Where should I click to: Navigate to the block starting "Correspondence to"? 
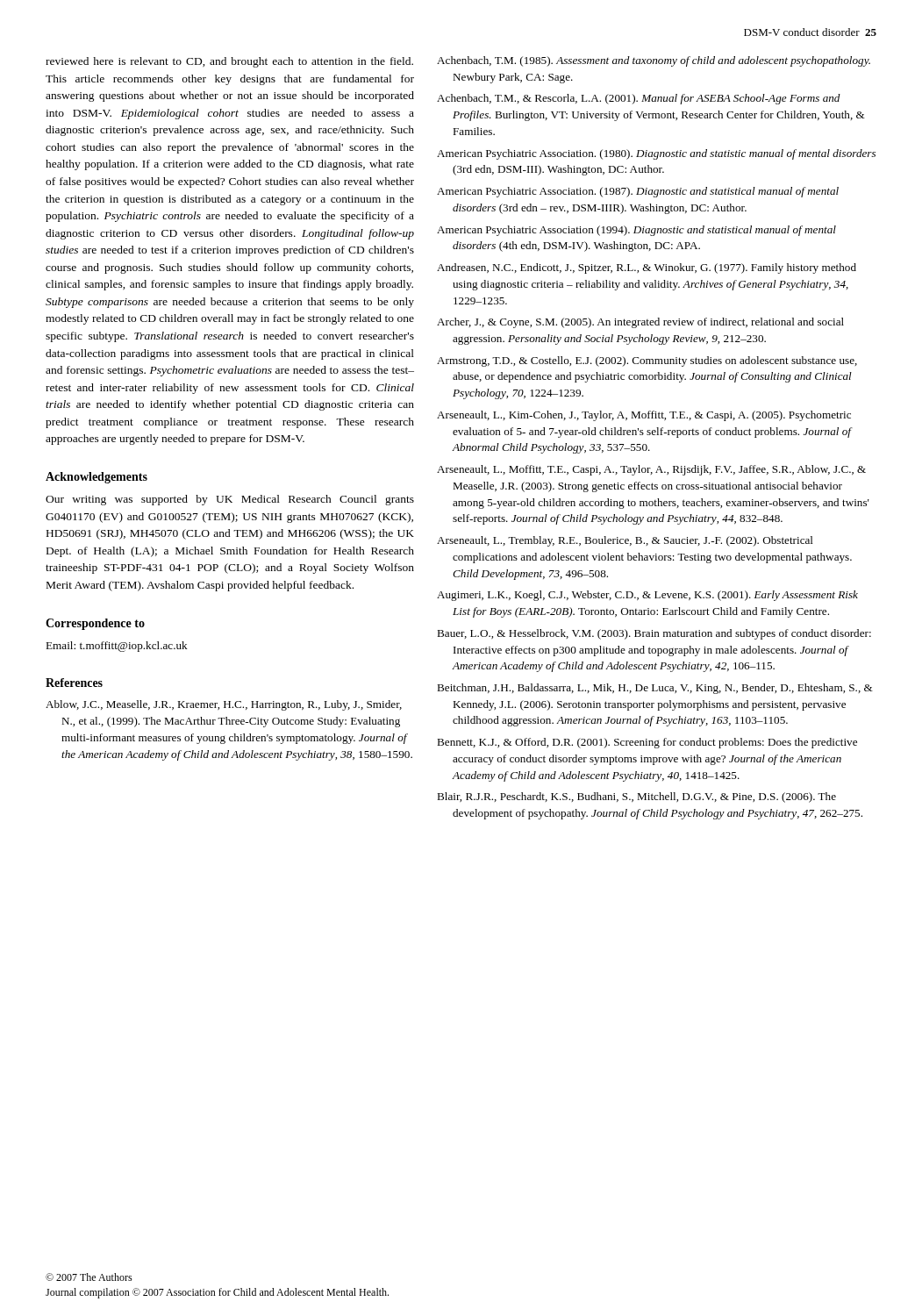pyautogui.click(x=95, y=623)
